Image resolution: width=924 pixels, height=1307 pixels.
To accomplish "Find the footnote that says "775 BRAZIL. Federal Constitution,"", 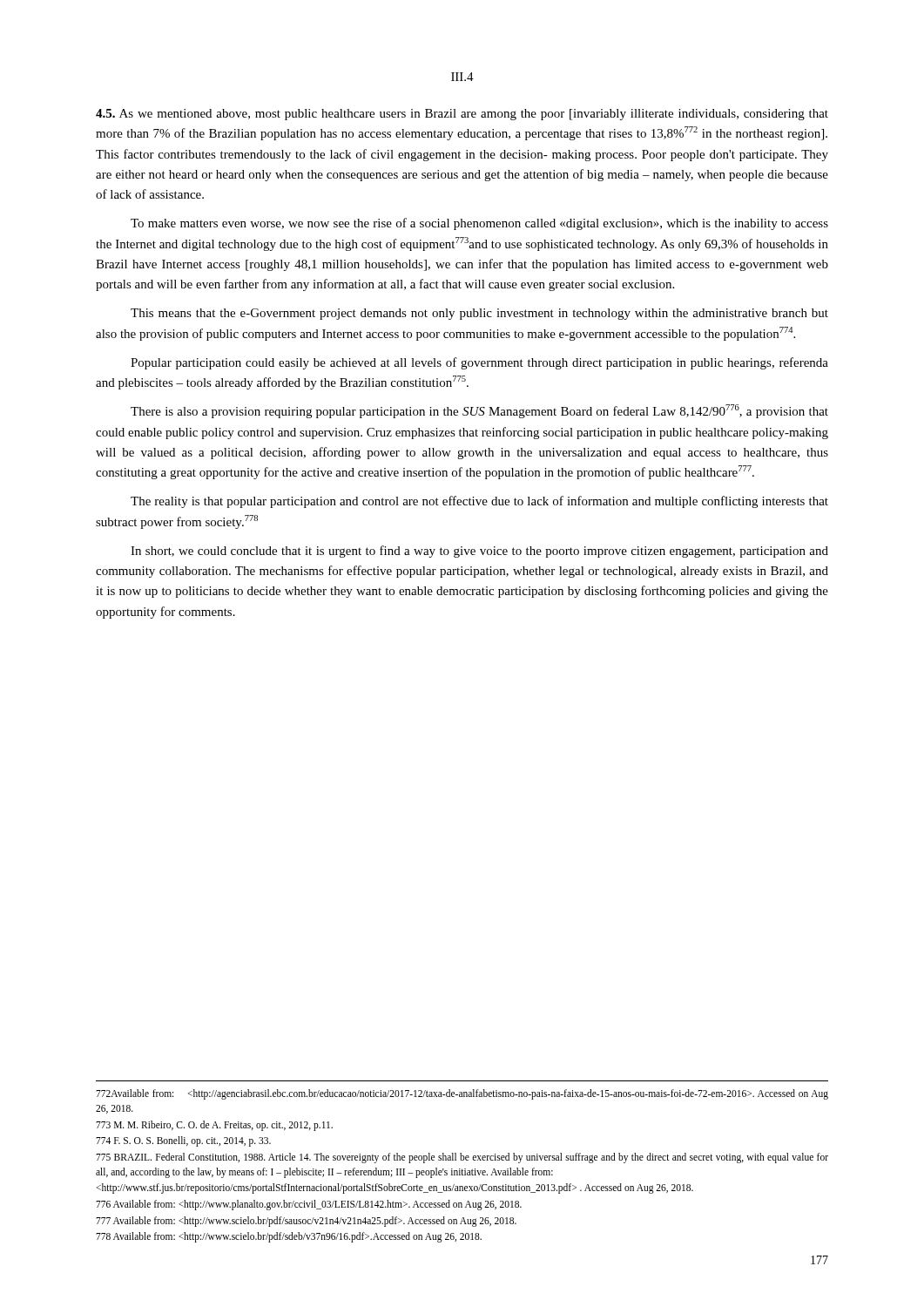I will click(462, 1164).
